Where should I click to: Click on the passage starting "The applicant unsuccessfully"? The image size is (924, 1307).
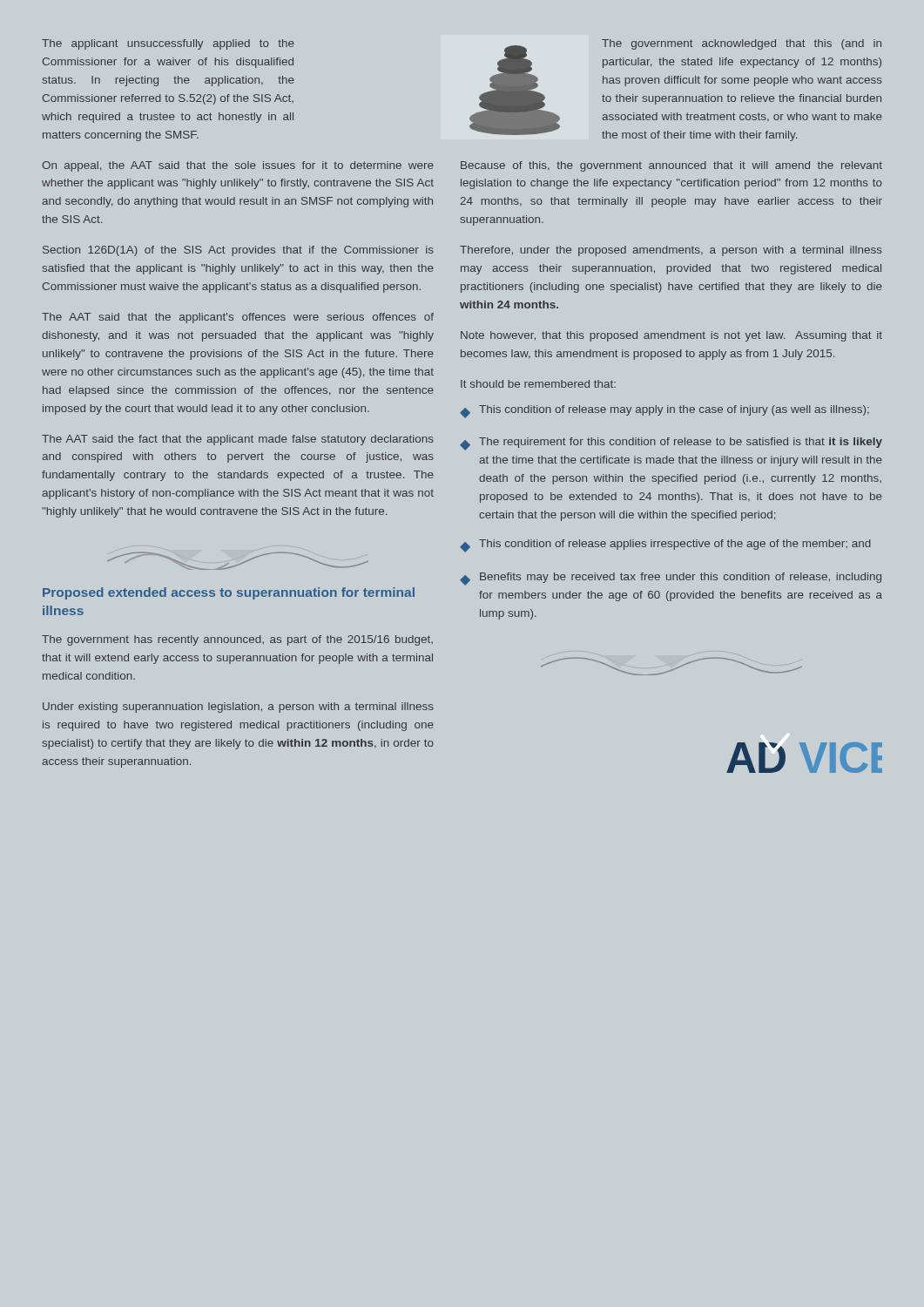(168, 89)
